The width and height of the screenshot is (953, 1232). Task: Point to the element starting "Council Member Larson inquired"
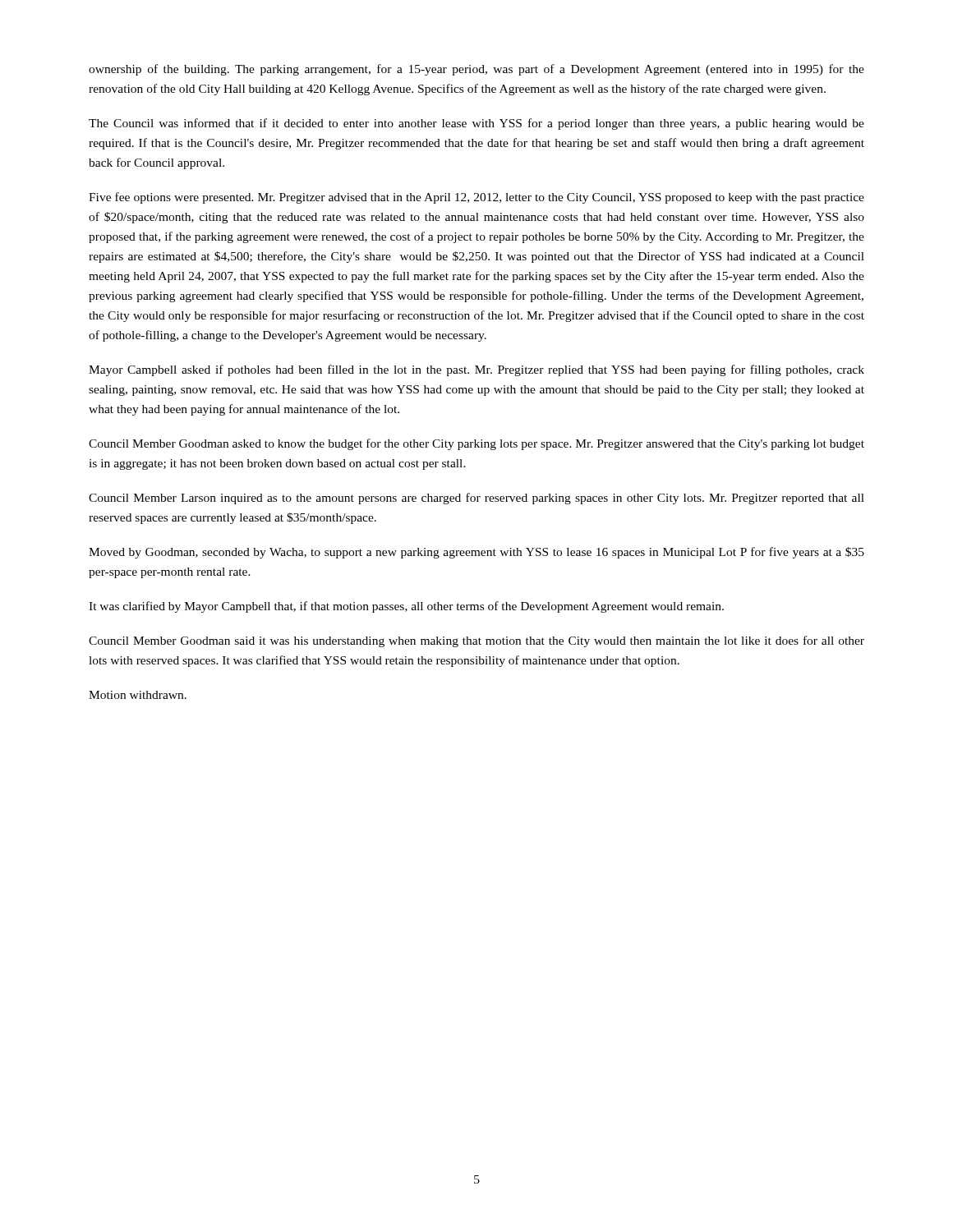(476, 507)
